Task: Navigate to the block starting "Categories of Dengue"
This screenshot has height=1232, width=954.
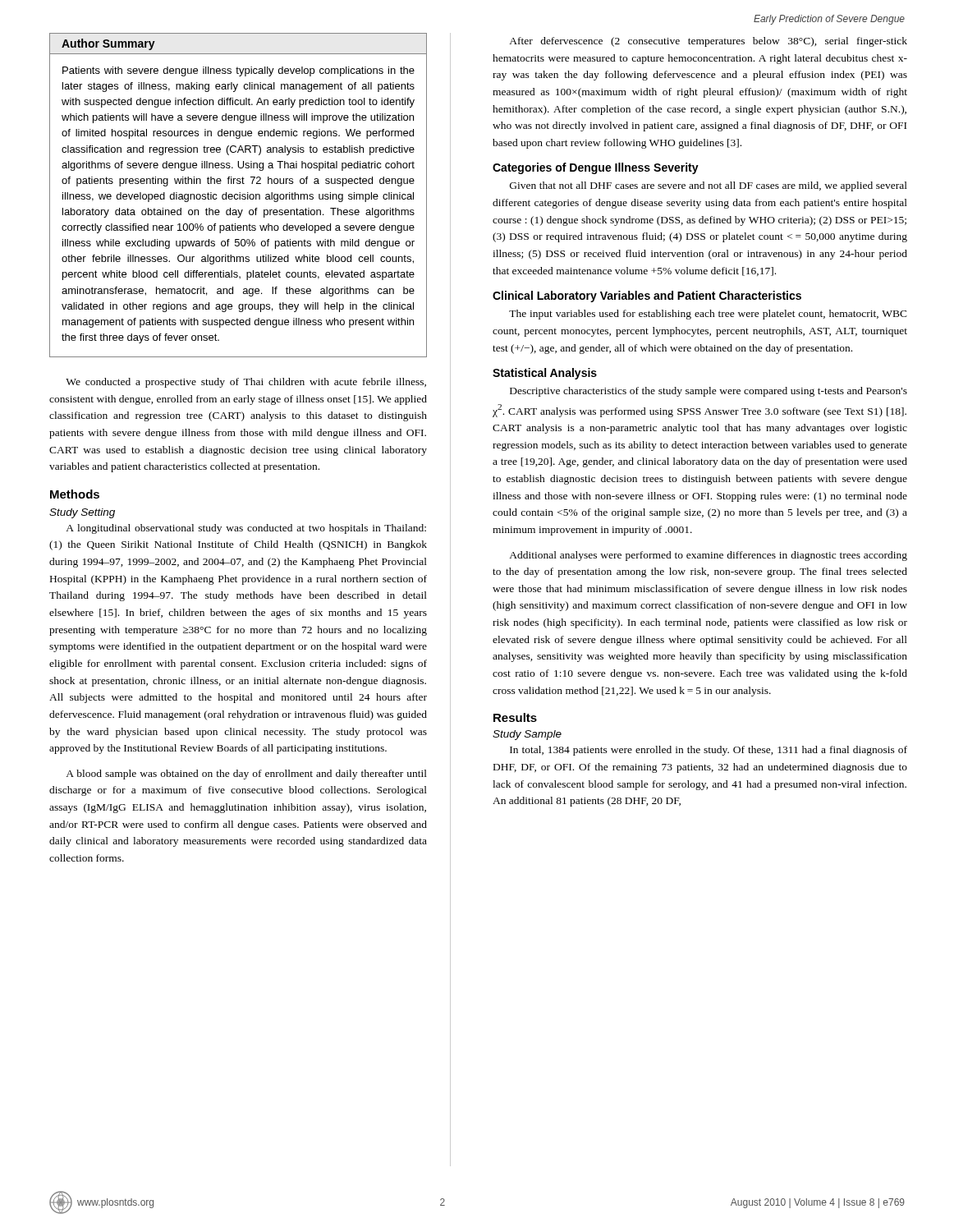Action: point(595,168)
